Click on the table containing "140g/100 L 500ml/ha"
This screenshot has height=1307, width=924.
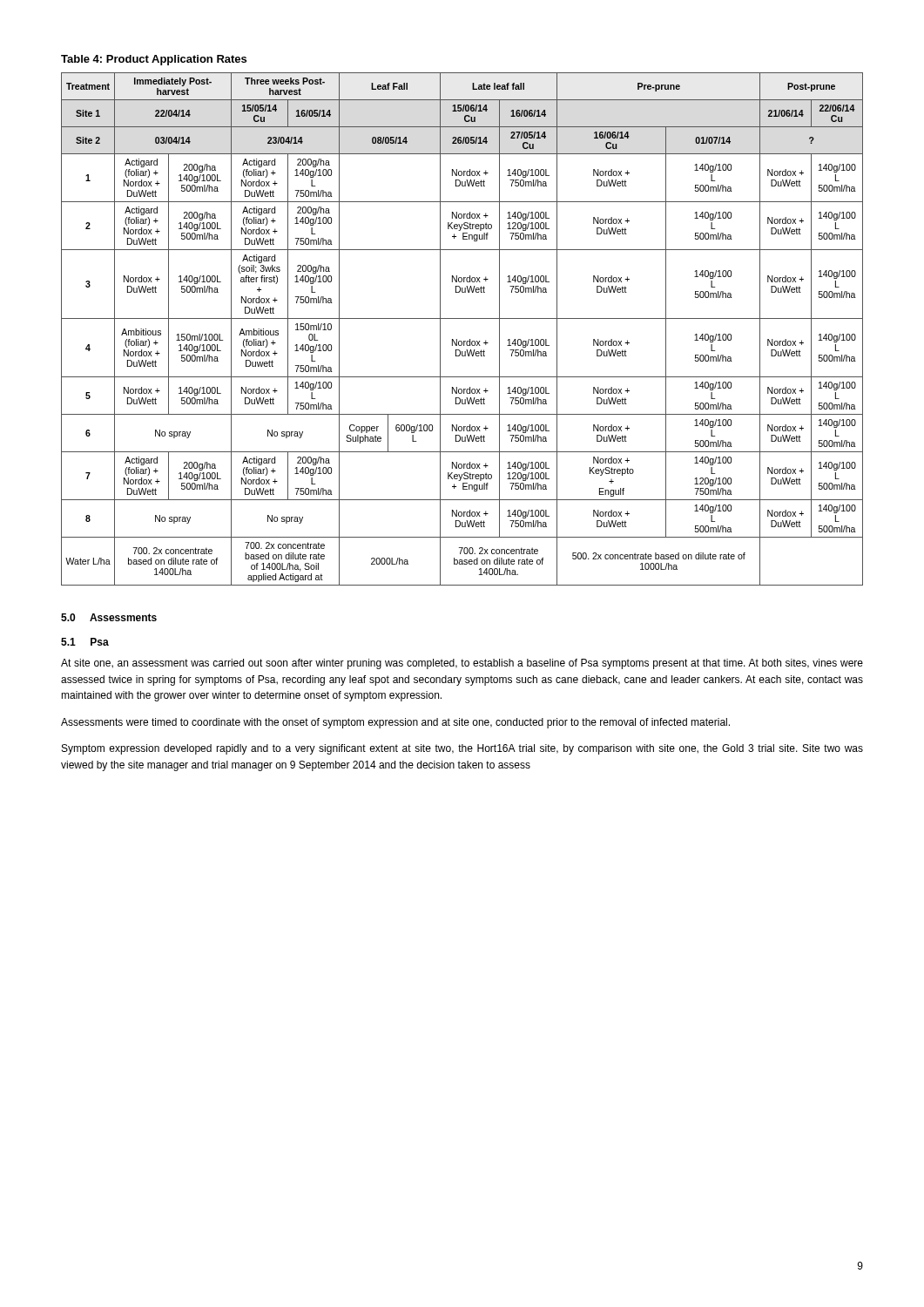pyautogui.click(x=462, y=329)
